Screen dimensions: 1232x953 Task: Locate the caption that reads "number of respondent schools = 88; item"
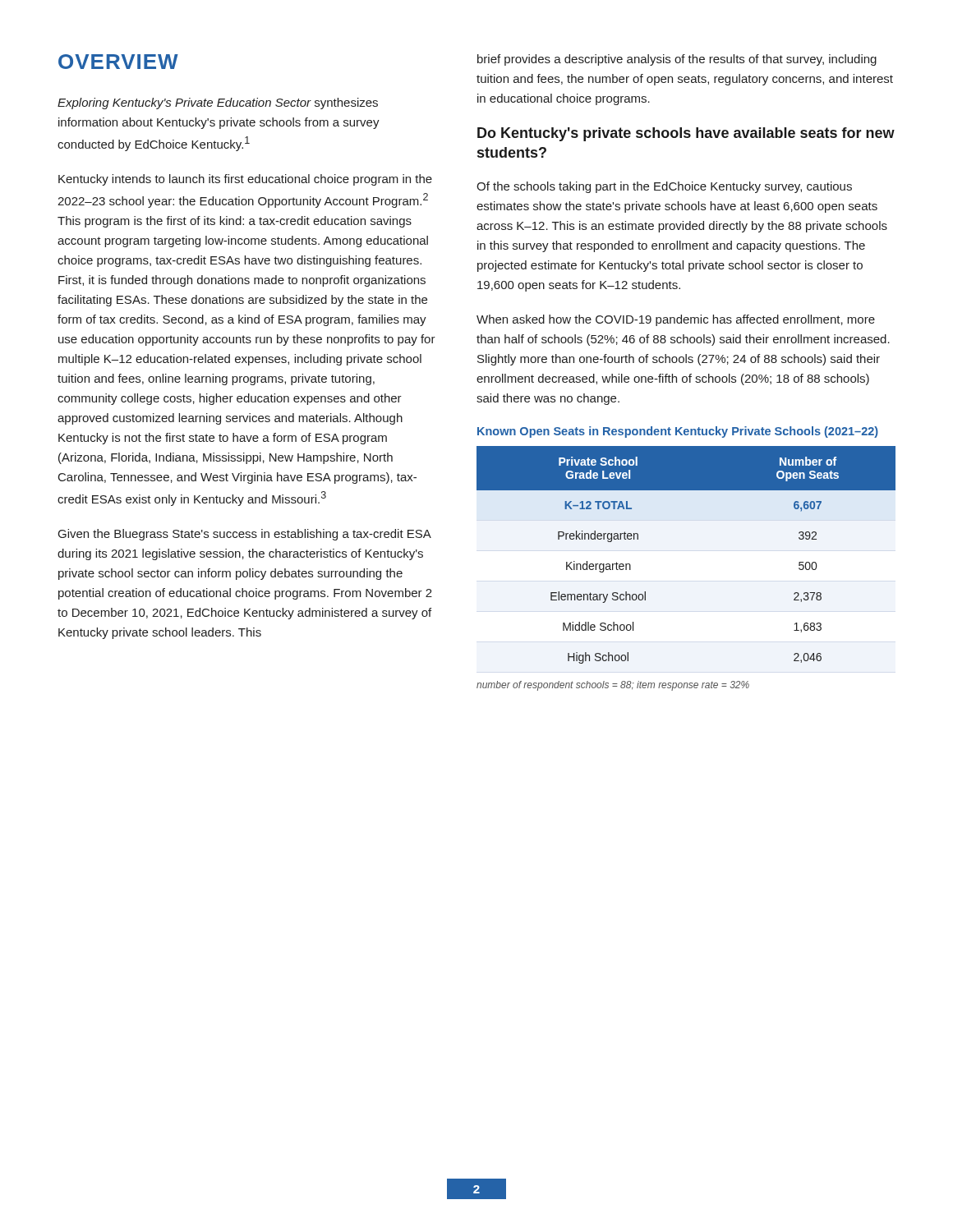click(x=686, y=685)
